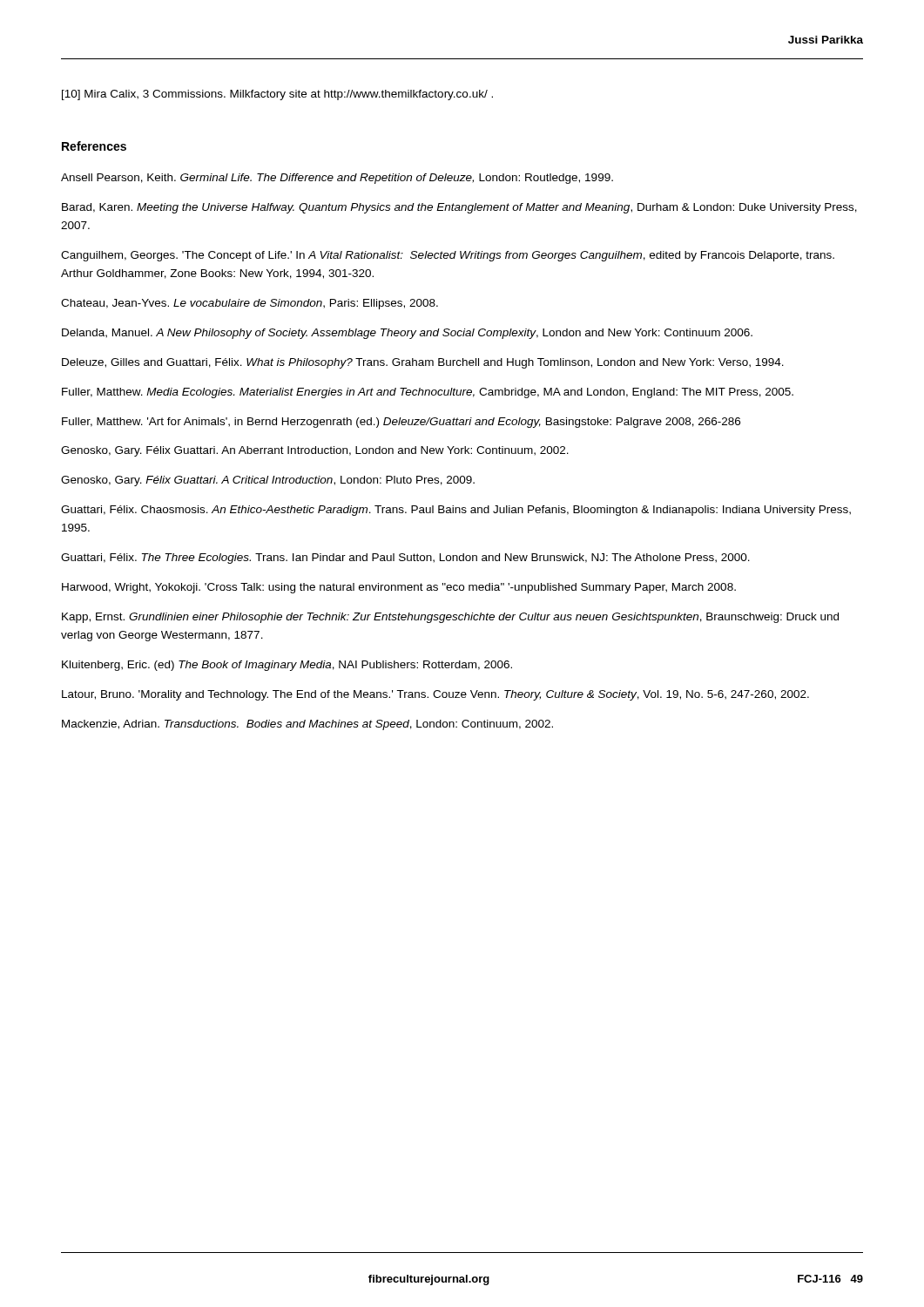Navigate to the text block starting "Fuller, Matthew. 'Art for Animals', in Bernd"
The image size is (924, 1307).
tap(401, 421)
